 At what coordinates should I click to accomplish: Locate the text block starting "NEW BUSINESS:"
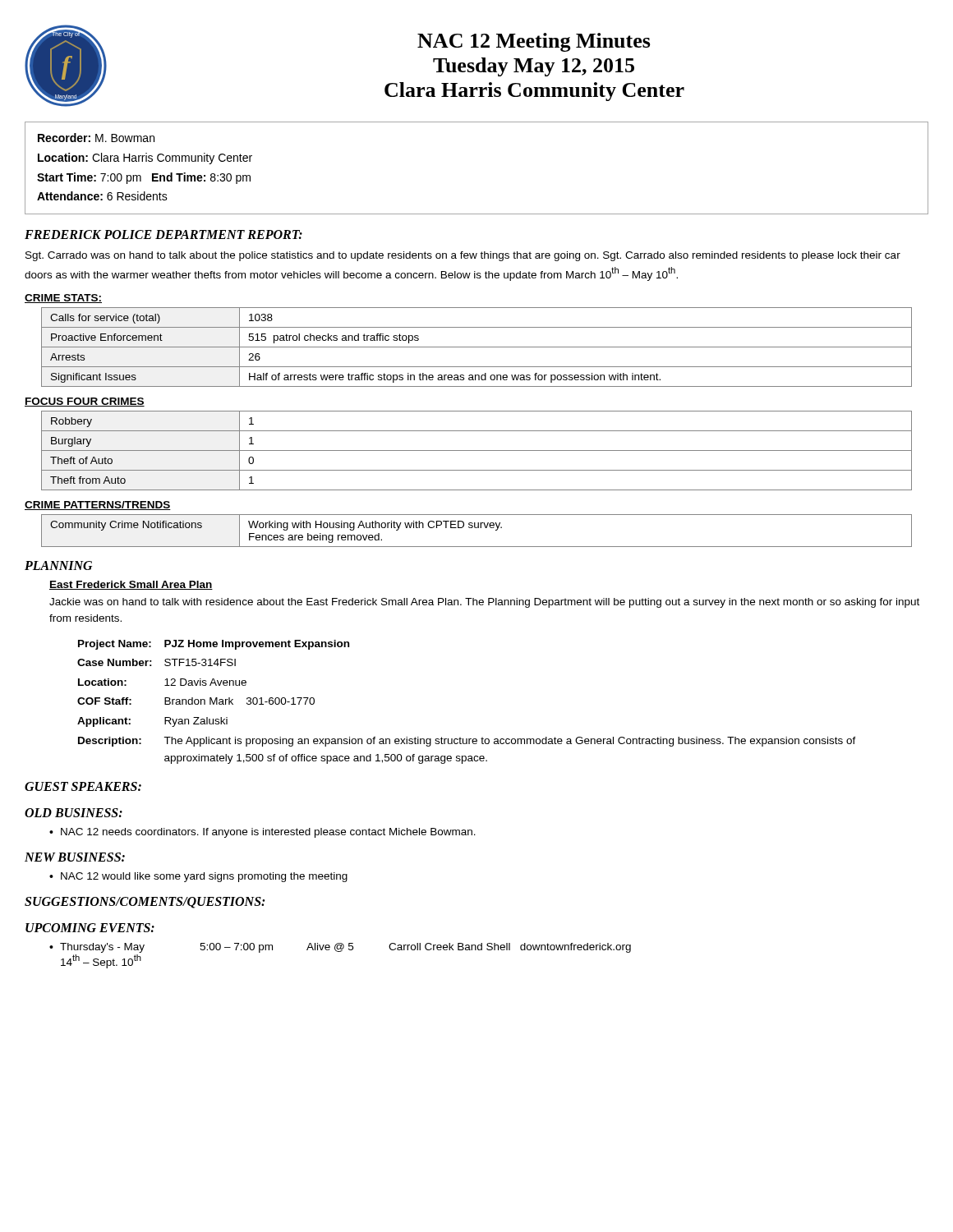pyautogui.click(x=75, y=857)
